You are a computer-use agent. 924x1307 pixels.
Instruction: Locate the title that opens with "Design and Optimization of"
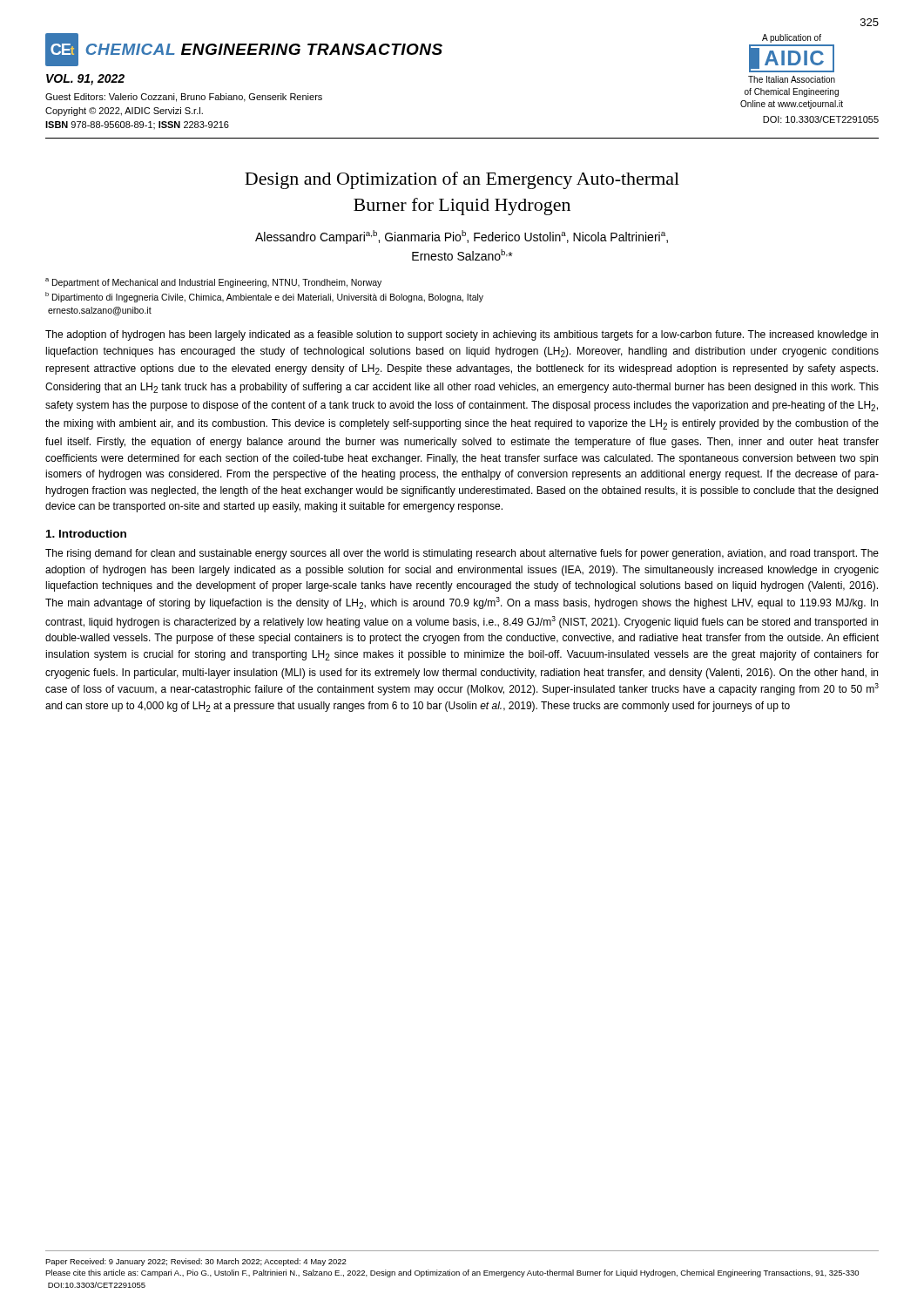tap(462, 191)
